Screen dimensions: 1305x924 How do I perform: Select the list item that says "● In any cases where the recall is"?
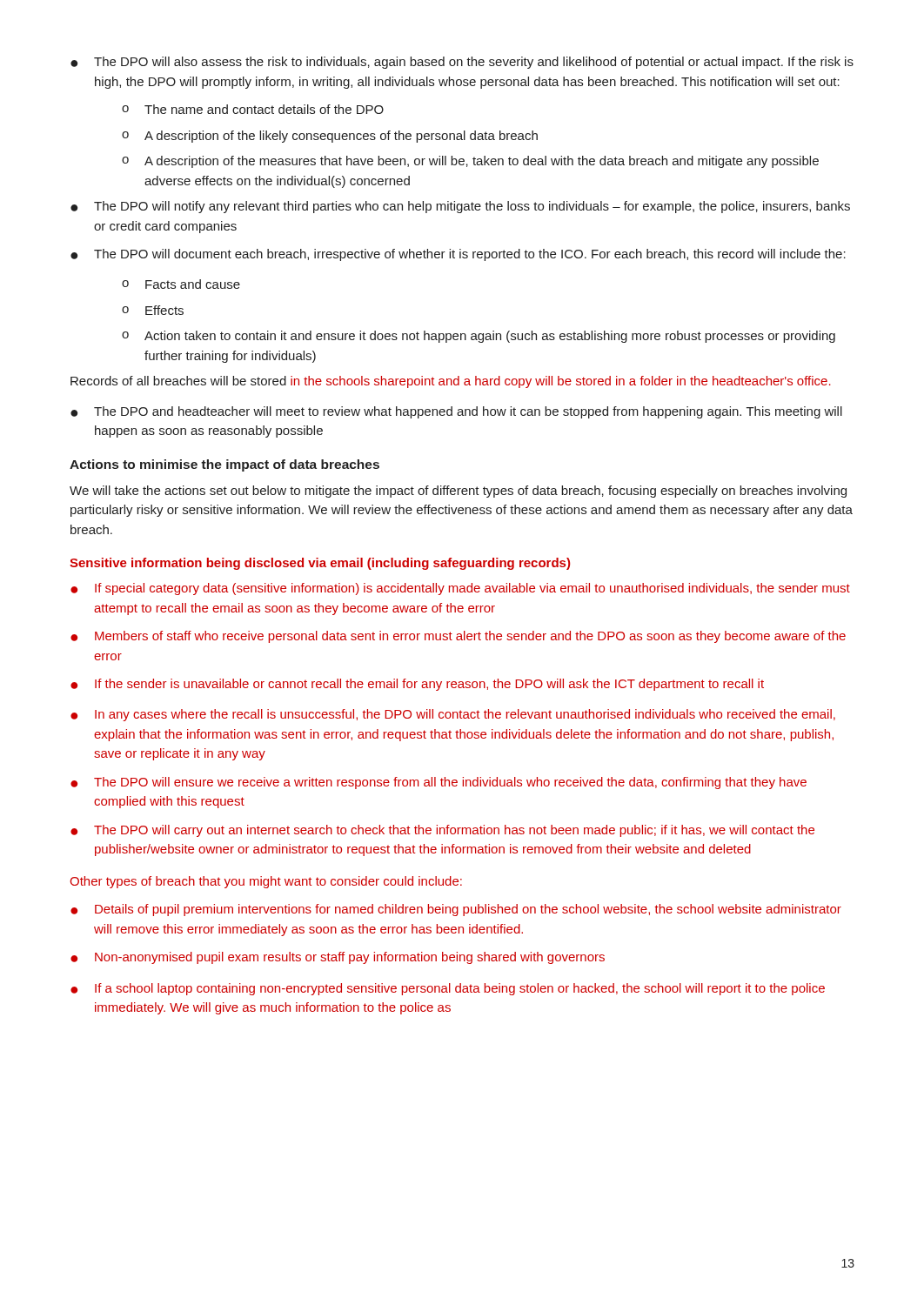[462, 734]
